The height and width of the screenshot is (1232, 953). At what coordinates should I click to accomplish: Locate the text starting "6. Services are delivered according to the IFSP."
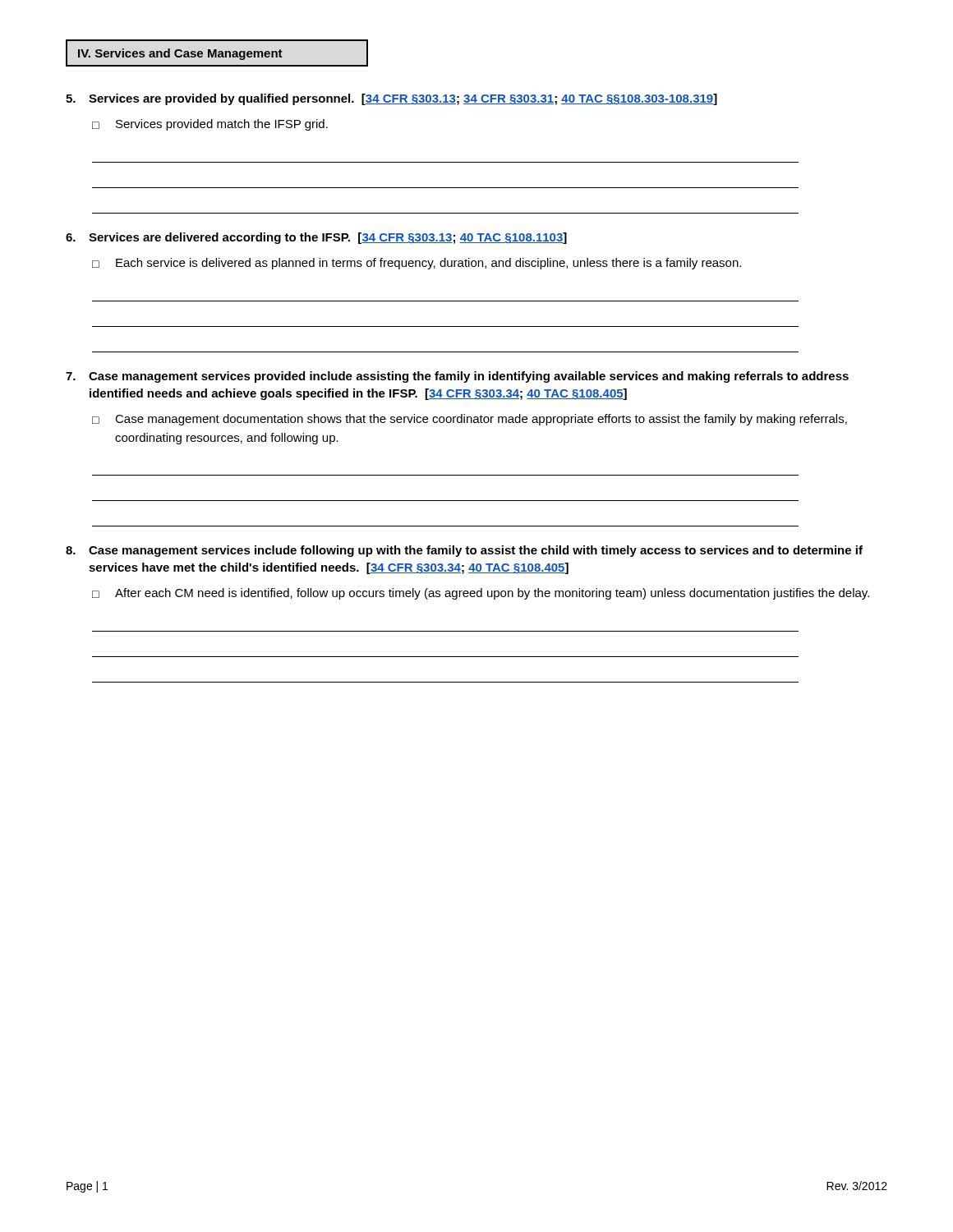(x=476, y=290)
